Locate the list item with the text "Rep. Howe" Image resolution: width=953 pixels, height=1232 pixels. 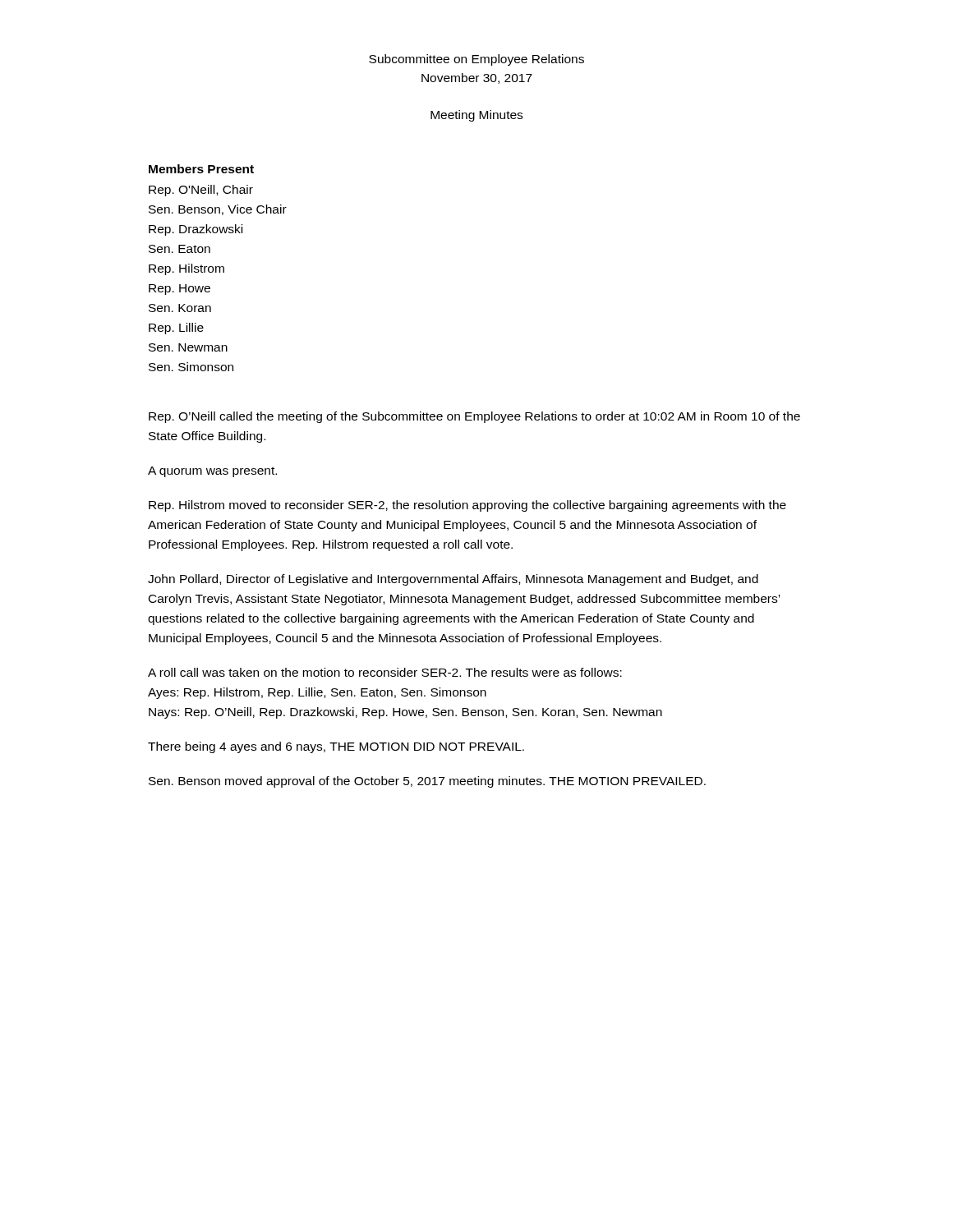tap(179, 288)
